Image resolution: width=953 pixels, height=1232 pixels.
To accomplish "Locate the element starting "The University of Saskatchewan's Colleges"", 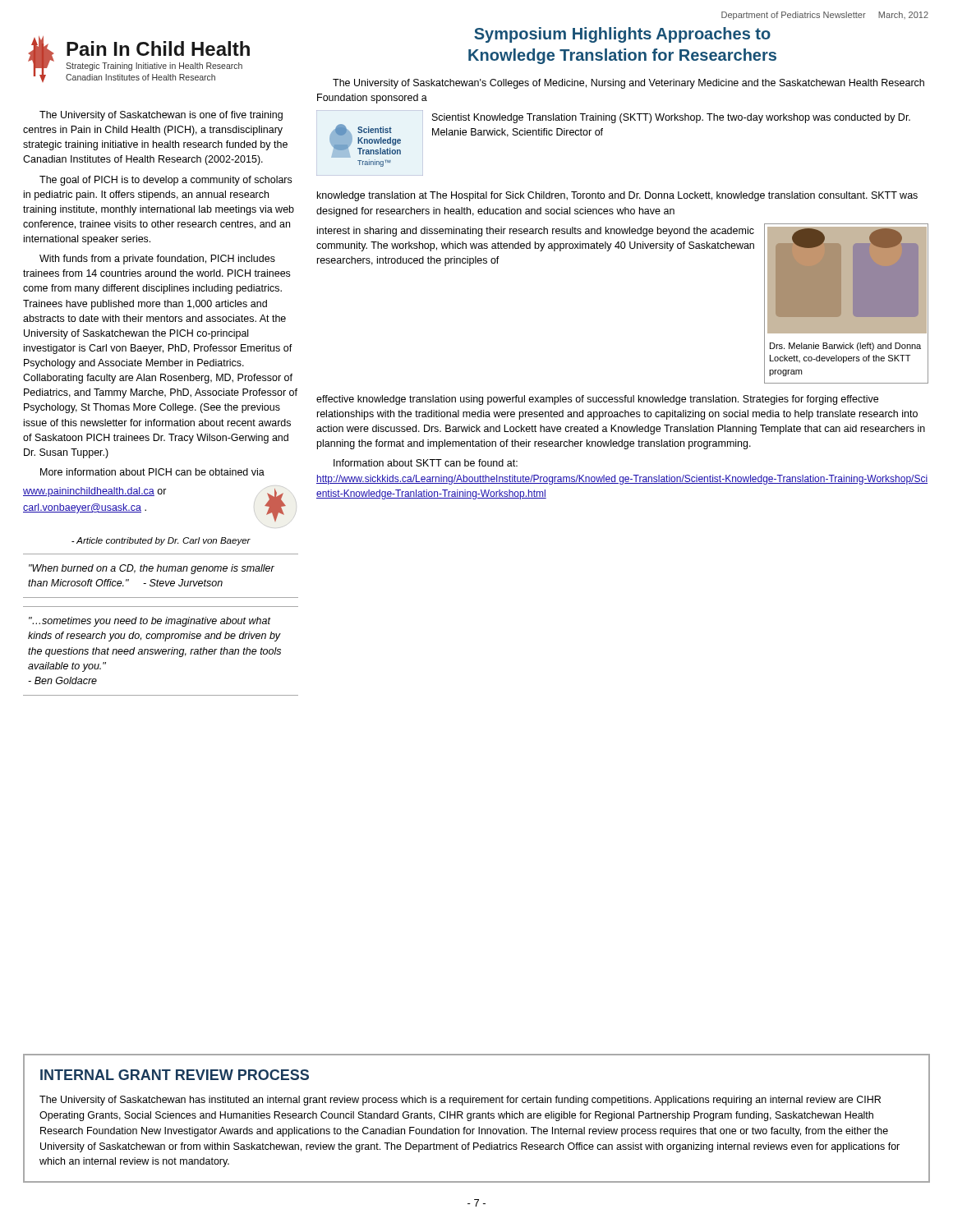I will pos(628,84).
